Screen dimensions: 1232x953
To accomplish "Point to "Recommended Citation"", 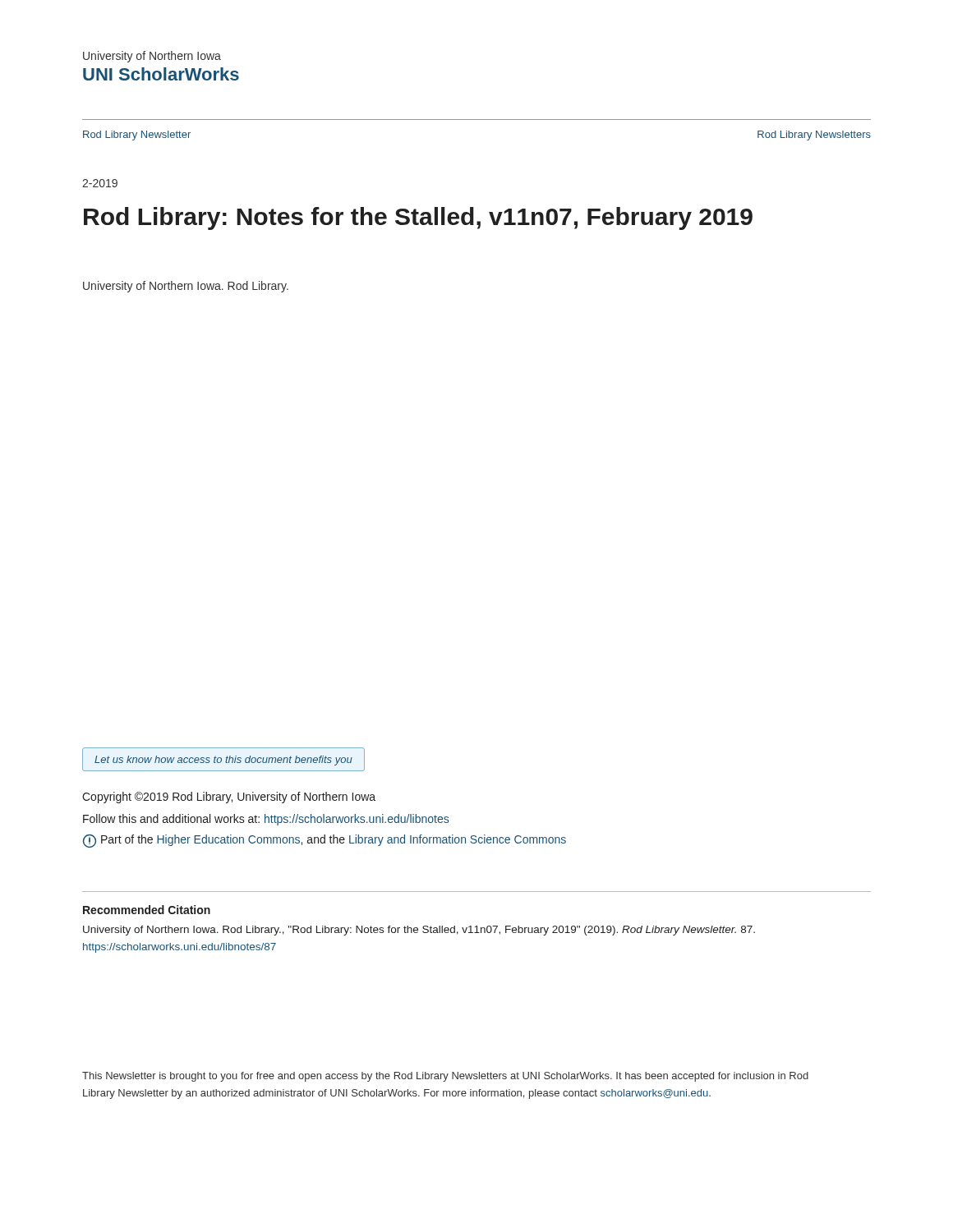I will [x=146, y=910].
